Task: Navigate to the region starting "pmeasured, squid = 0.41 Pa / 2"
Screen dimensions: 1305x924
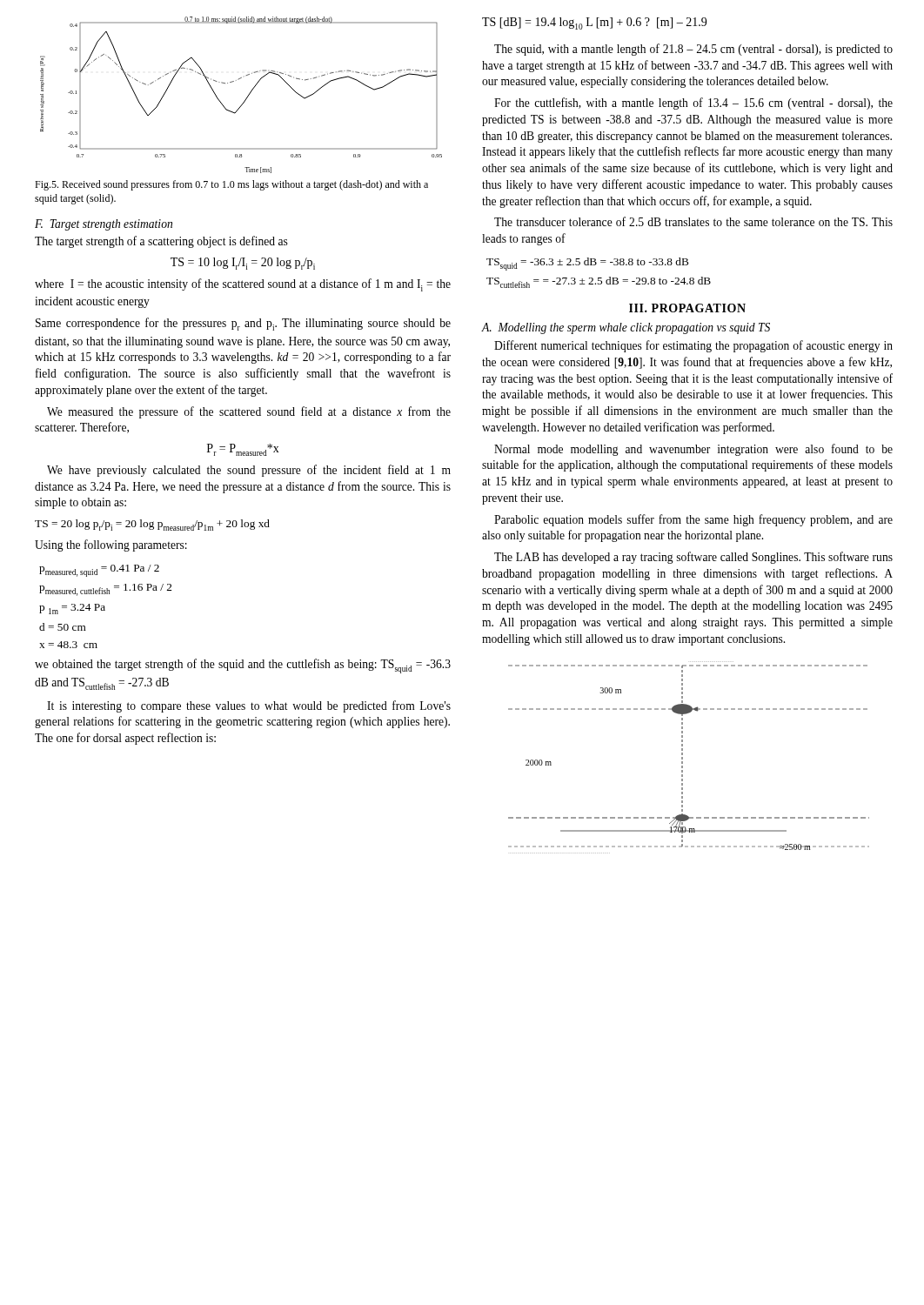Action: click(x=99, y=568)
